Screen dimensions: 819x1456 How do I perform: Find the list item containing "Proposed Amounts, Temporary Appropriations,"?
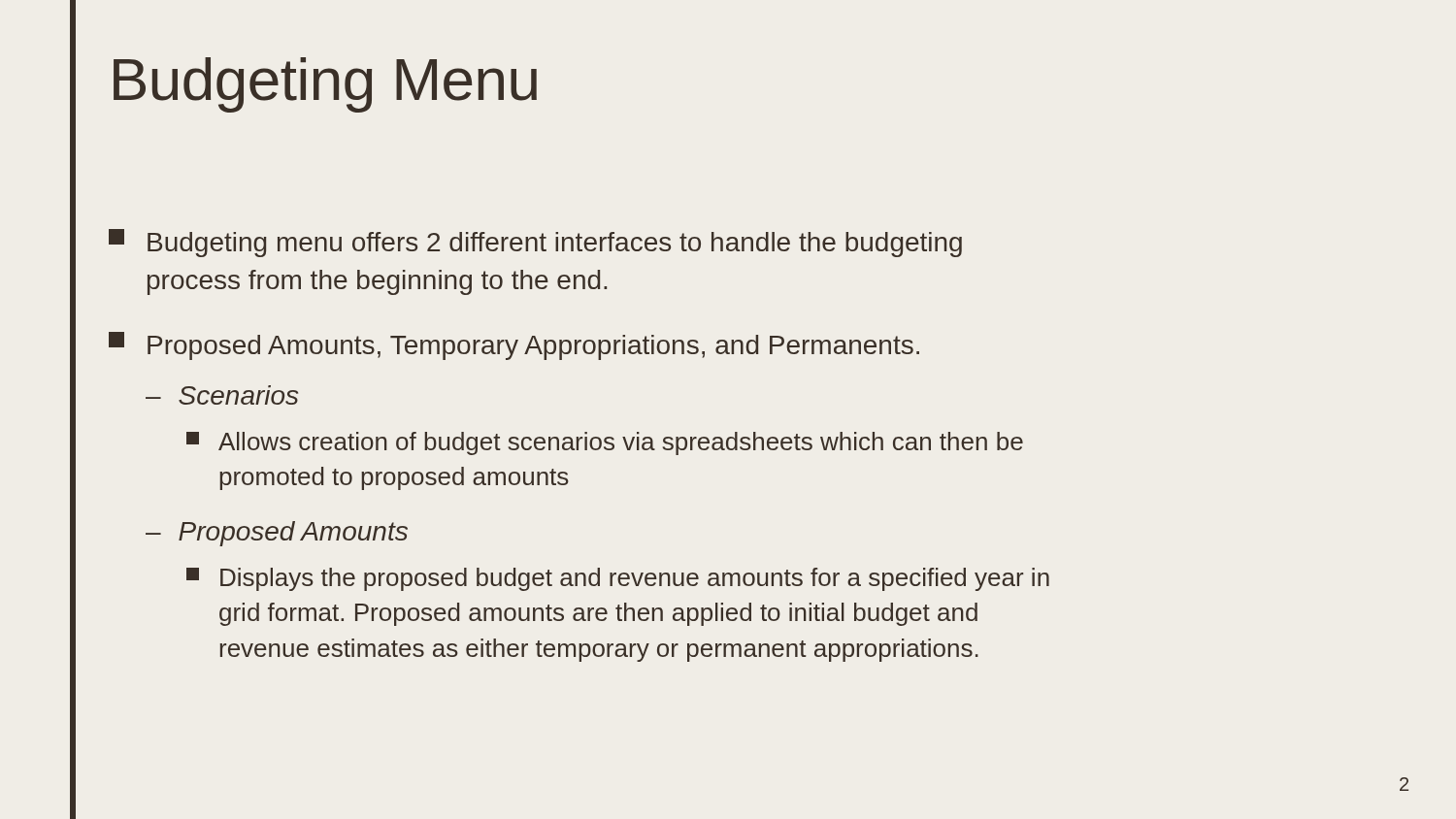[x=514, y=346]
